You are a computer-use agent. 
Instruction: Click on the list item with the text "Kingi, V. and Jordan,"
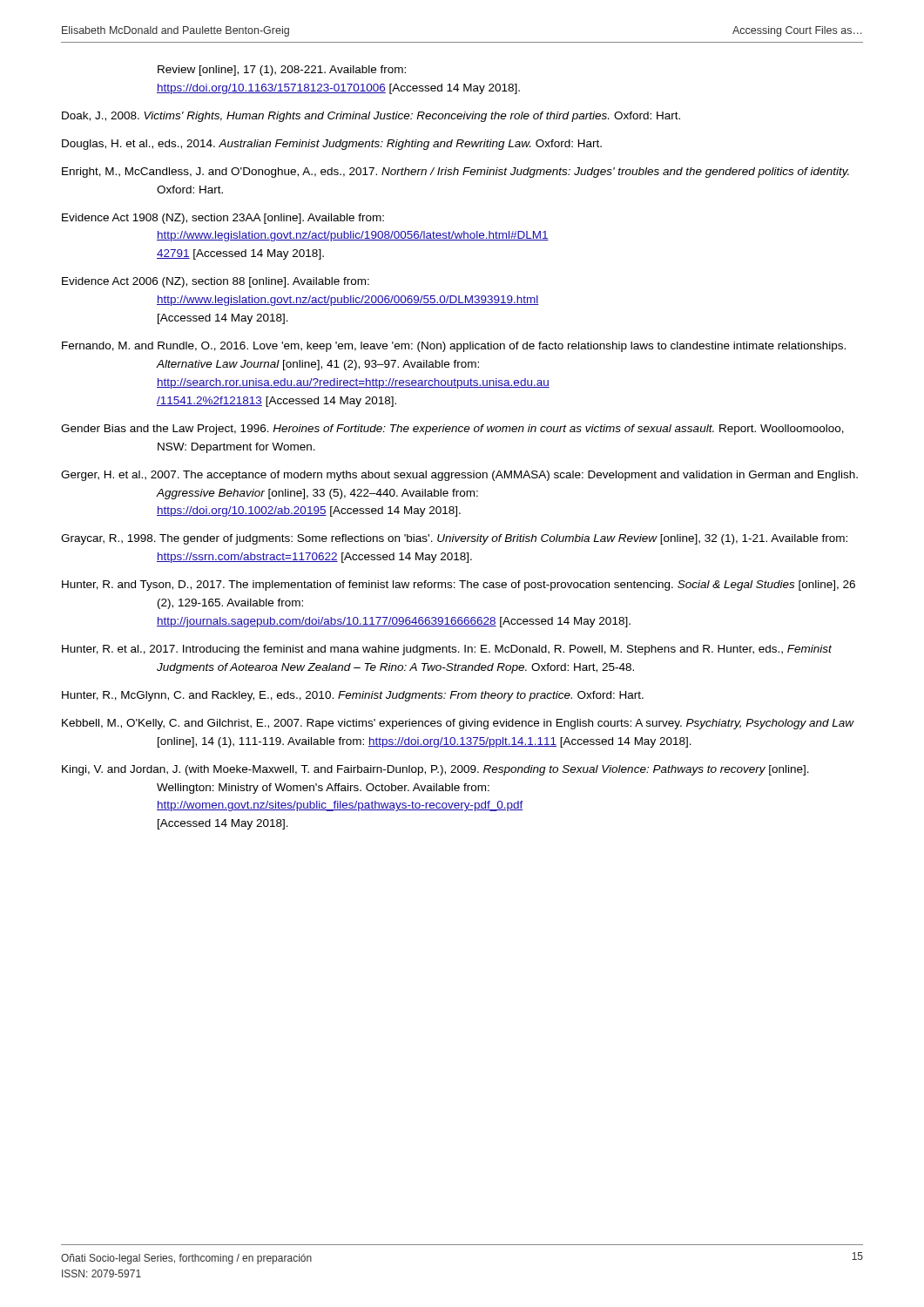pyautogui.click(x=435, y=796)
